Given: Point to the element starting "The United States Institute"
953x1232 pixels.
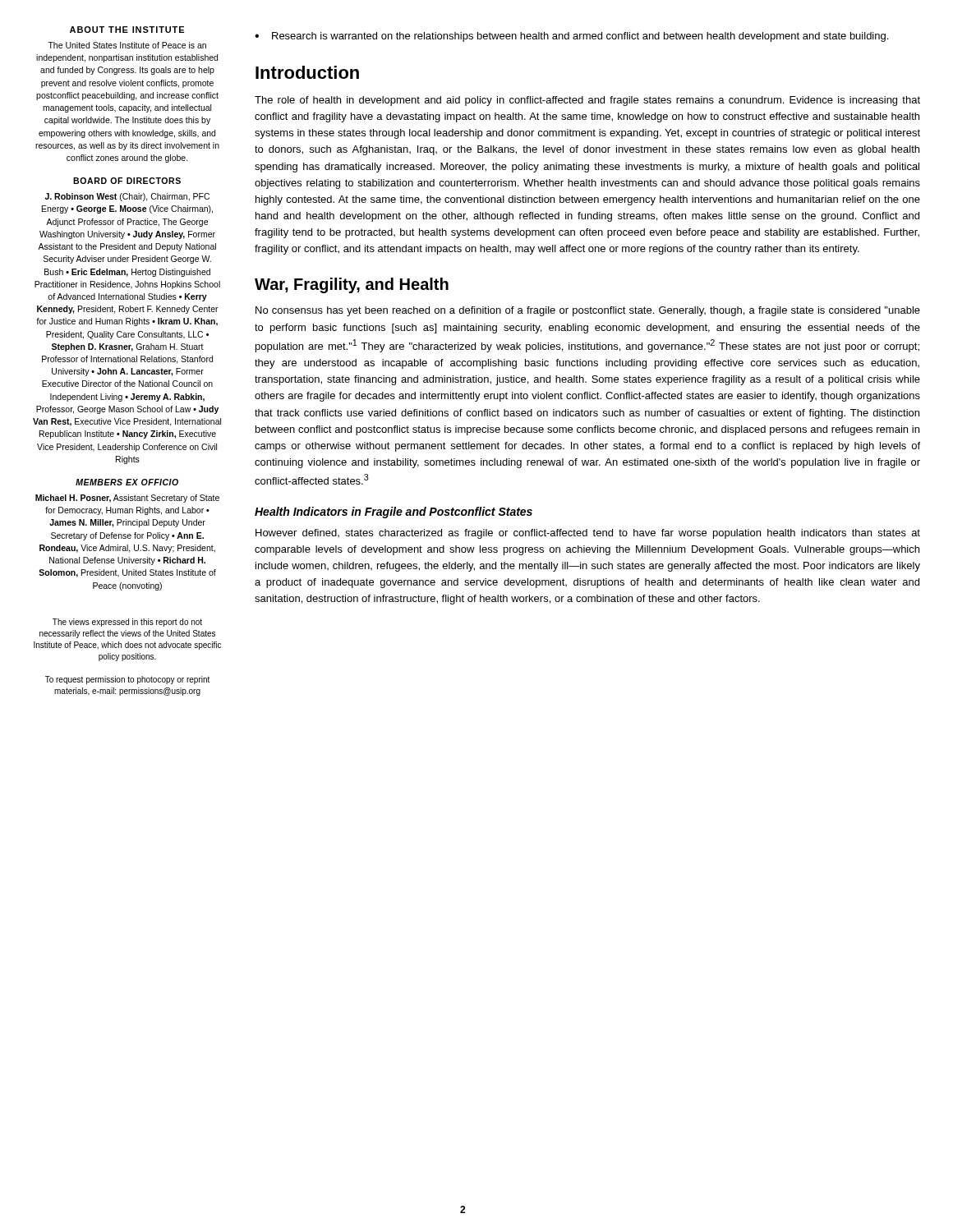Looking at the screenshot, I should coord(127,101).
